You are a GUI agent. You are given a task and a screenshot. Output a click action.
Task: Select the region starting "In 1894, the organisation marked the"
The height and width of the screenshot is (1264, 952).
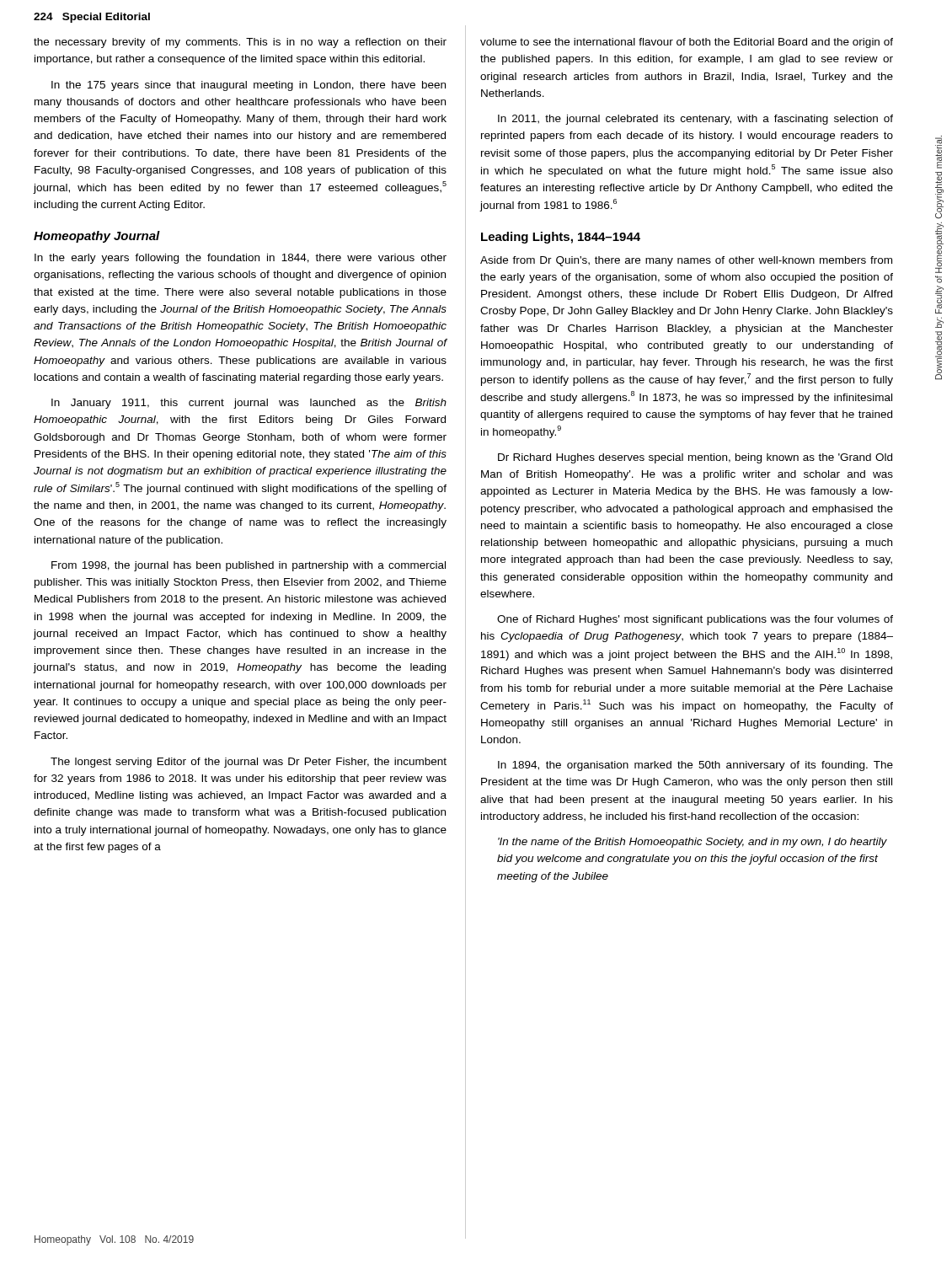(x=687, y=791)
